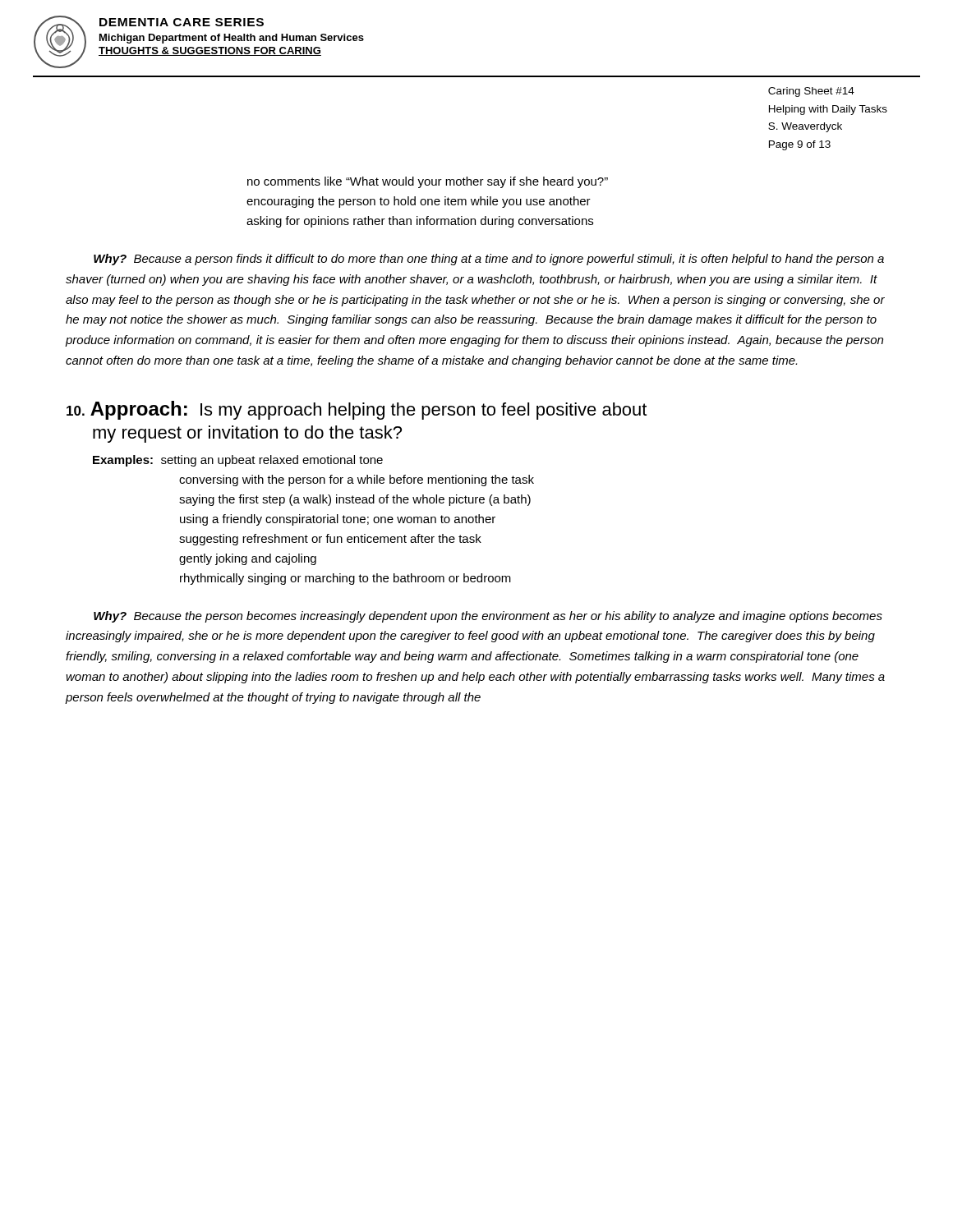The height and width of the screenshot is (1232, 953).
Task: Click the passage that begins "using a friendly conspiratorial tone; one"
Action: pos(337,518)
